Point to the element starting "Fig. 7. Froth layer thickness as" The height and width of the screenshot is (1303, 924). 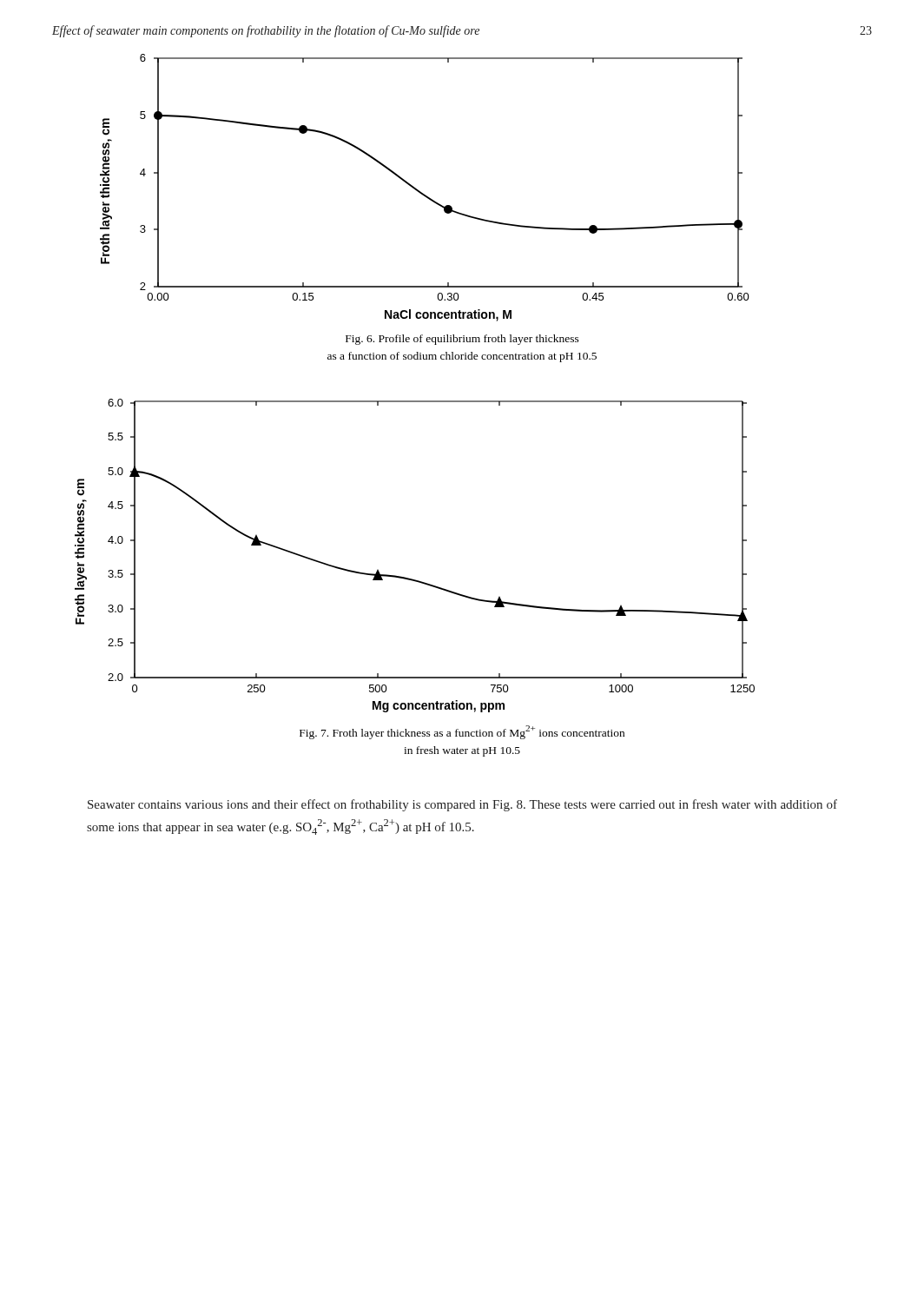(x=462, y=740)
